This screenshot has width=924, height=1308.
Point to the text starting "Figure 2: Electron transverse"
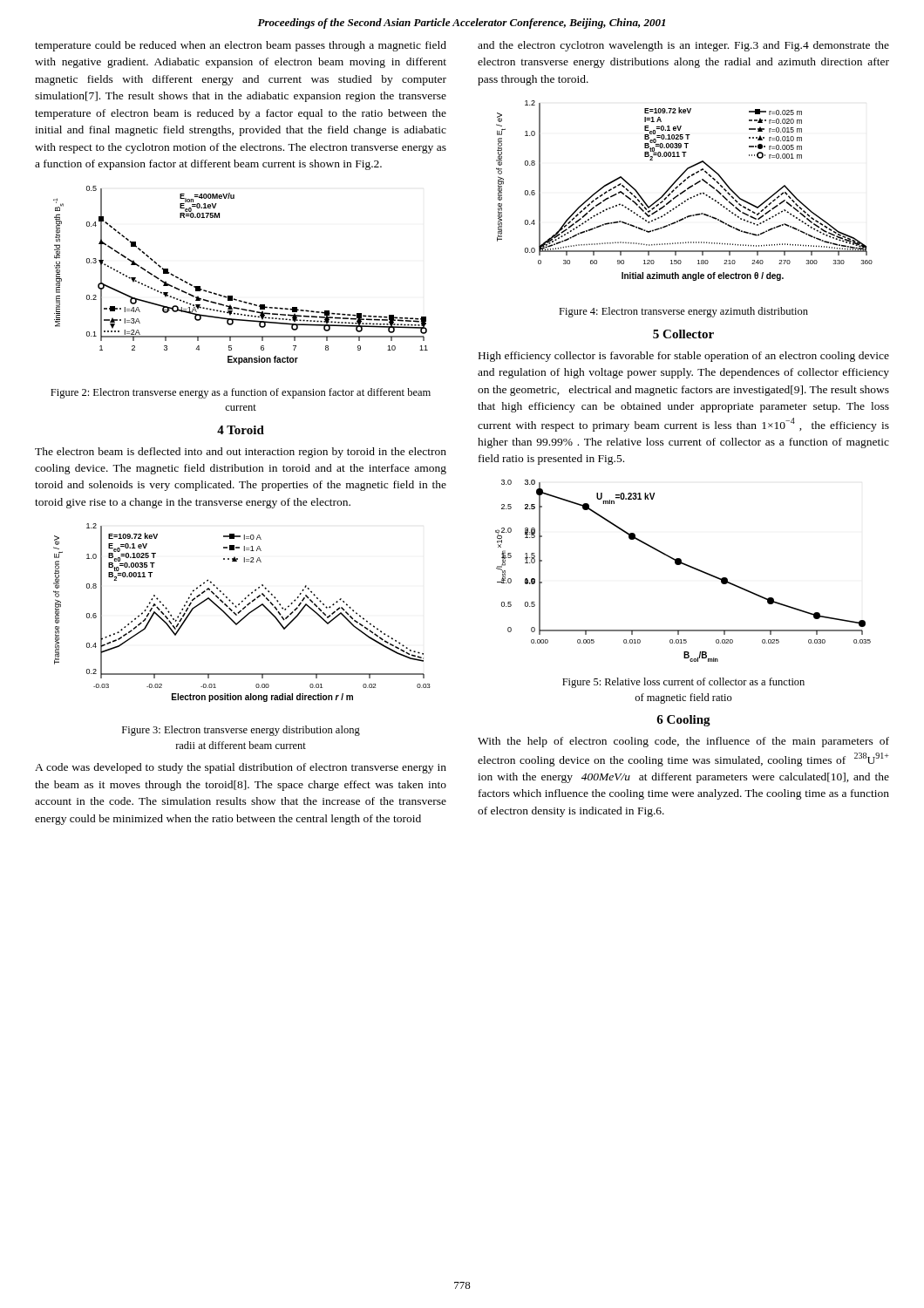[241, 400]
